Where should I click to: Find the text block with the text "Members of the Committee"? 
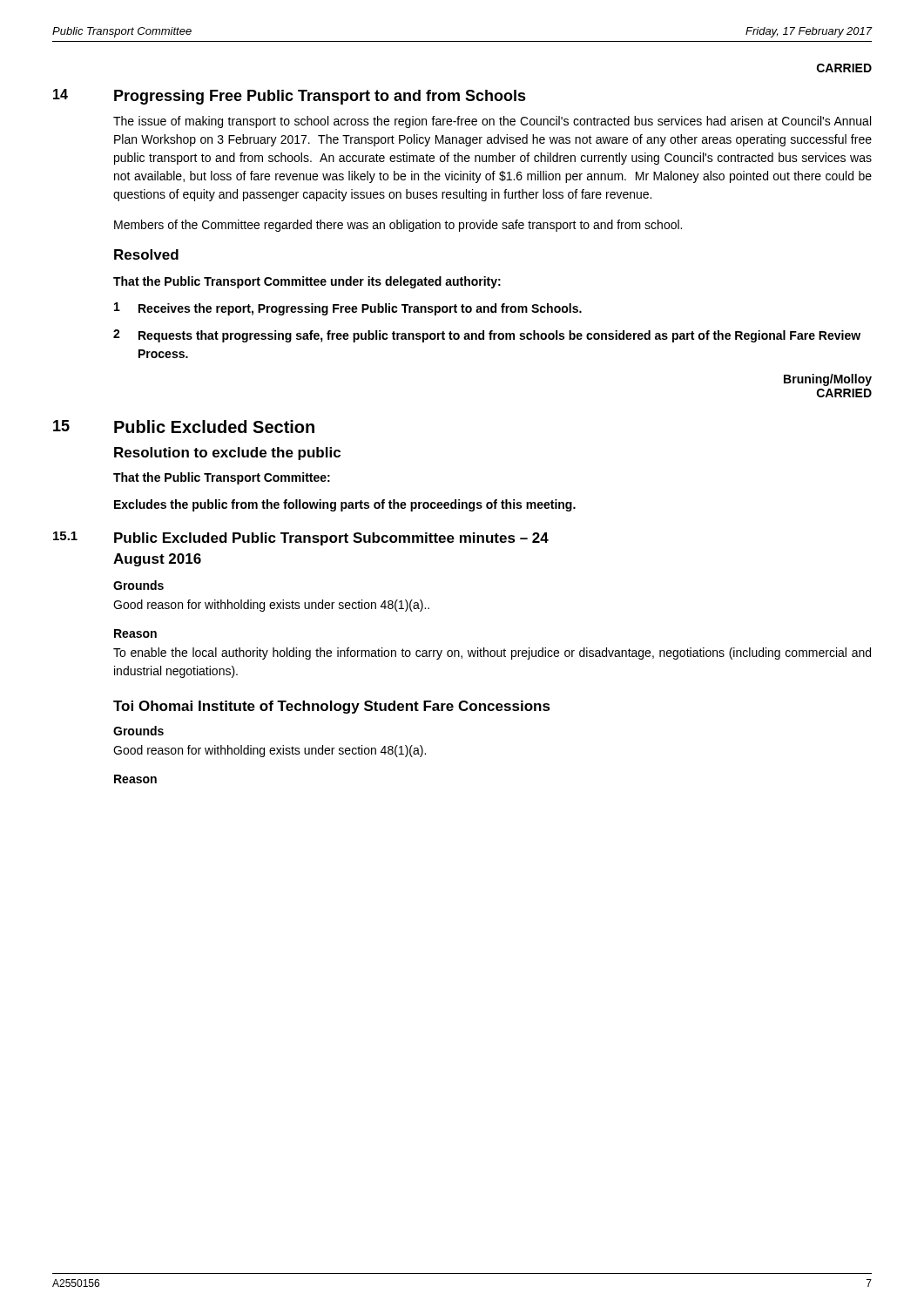pos(398,225)
